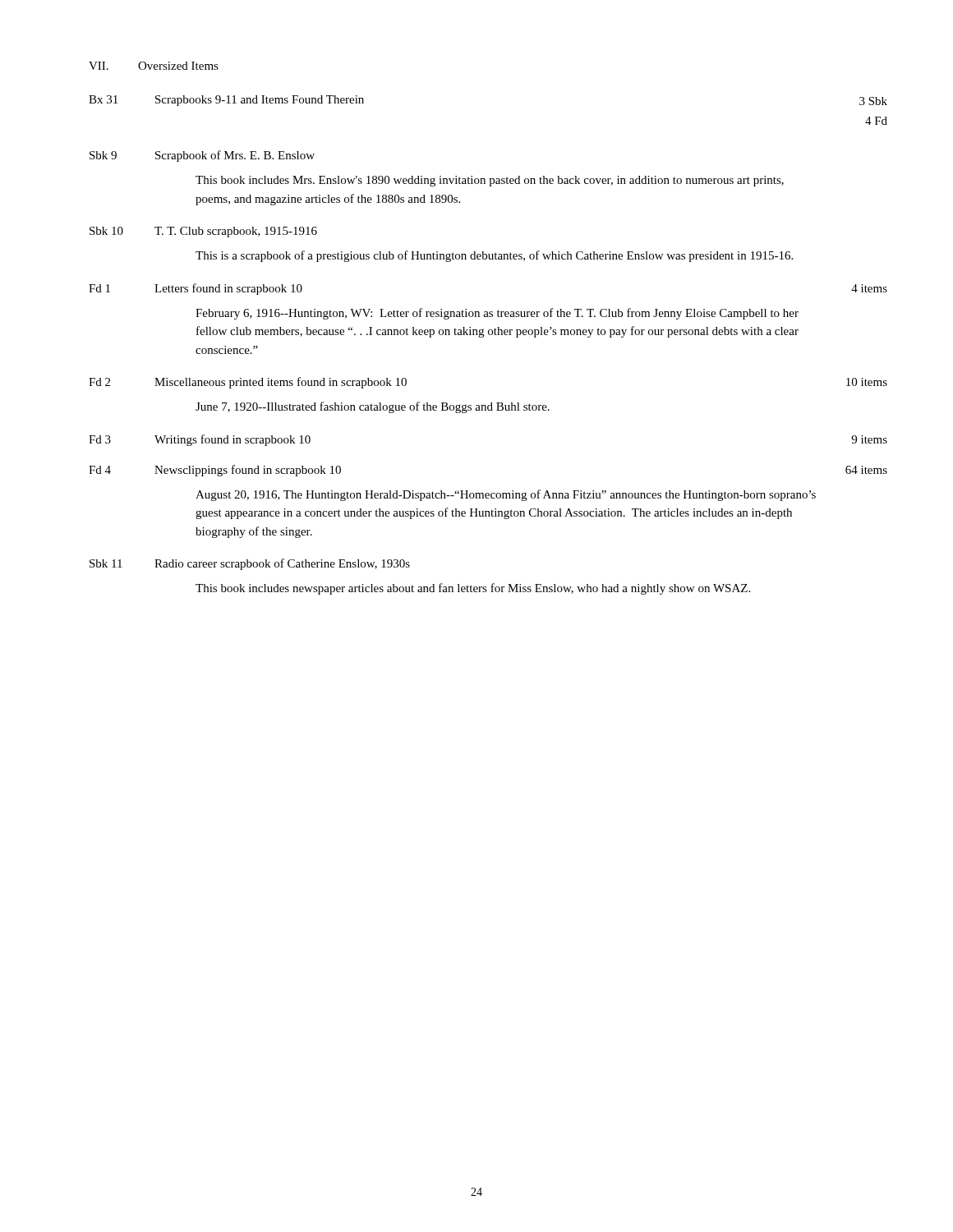
Task: Find the list item that reads "Sbk 11 Radio career"
Action: [x=250, y=564]
